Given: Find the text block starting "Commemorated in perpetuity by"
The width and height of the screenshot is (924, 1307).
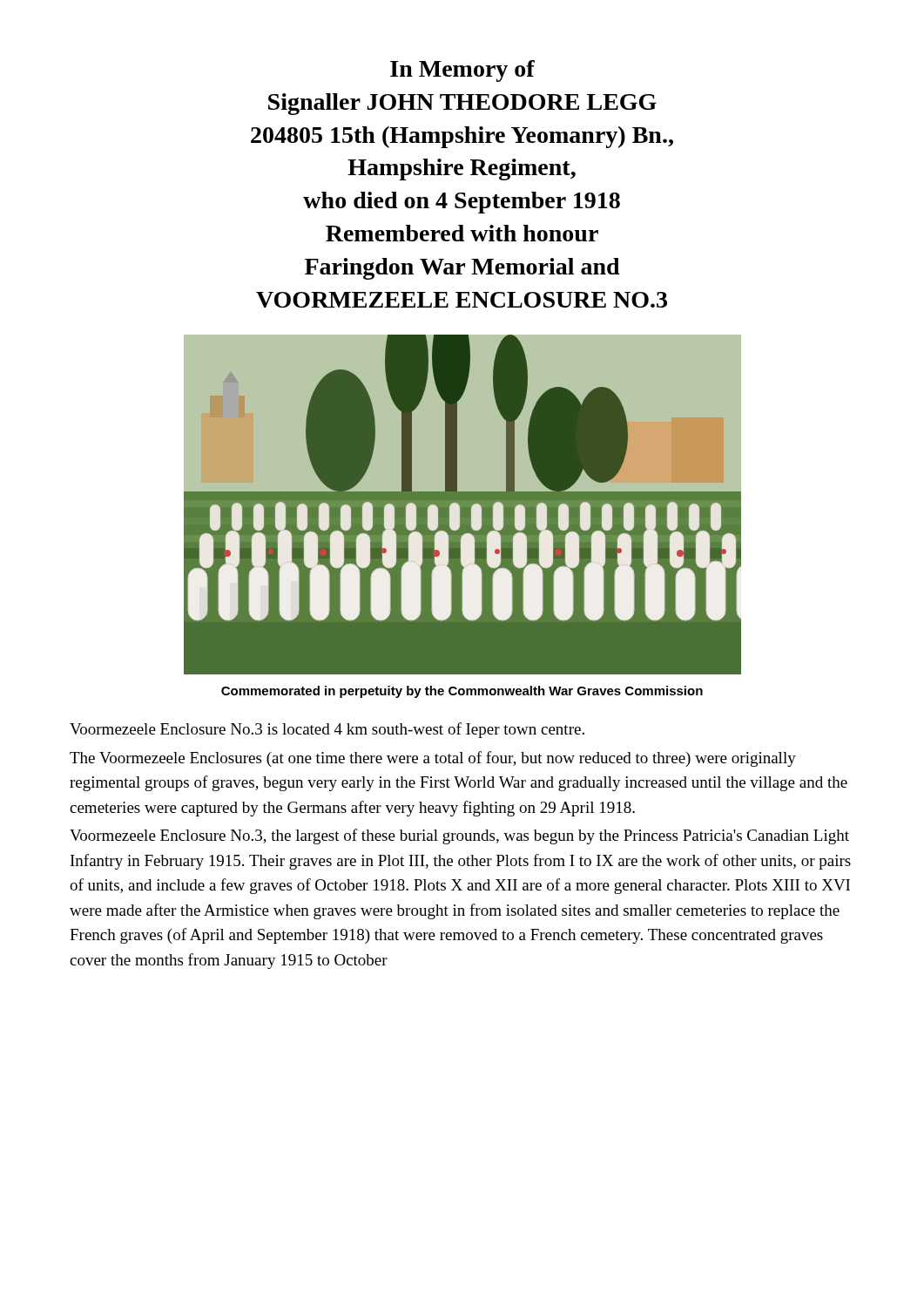Looking at the screenshot, I should 462,691.
